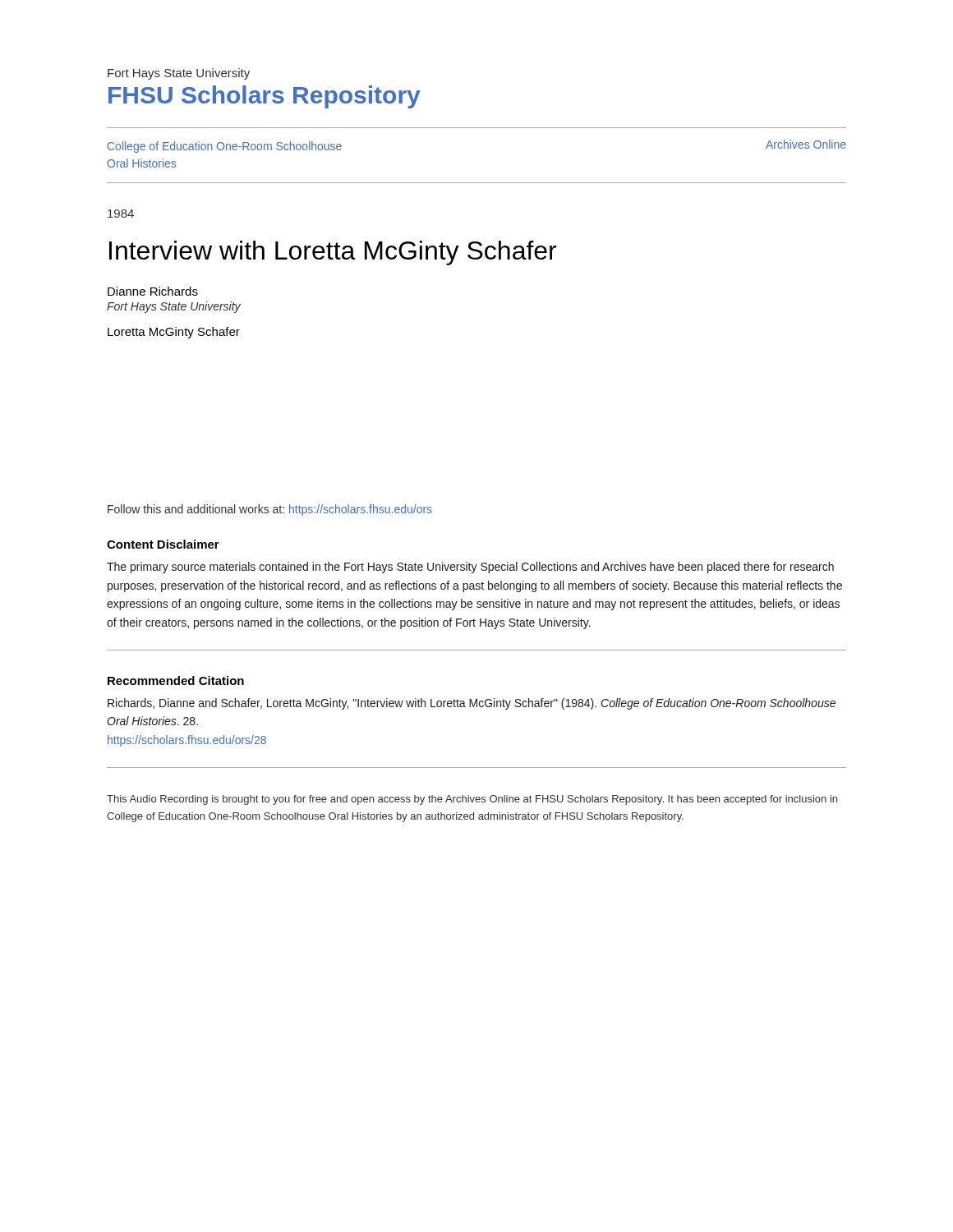Find the region starting "College of Education One-Room SchoolhouseOral"
The image size is (953, 1232).
coord(224,155)
